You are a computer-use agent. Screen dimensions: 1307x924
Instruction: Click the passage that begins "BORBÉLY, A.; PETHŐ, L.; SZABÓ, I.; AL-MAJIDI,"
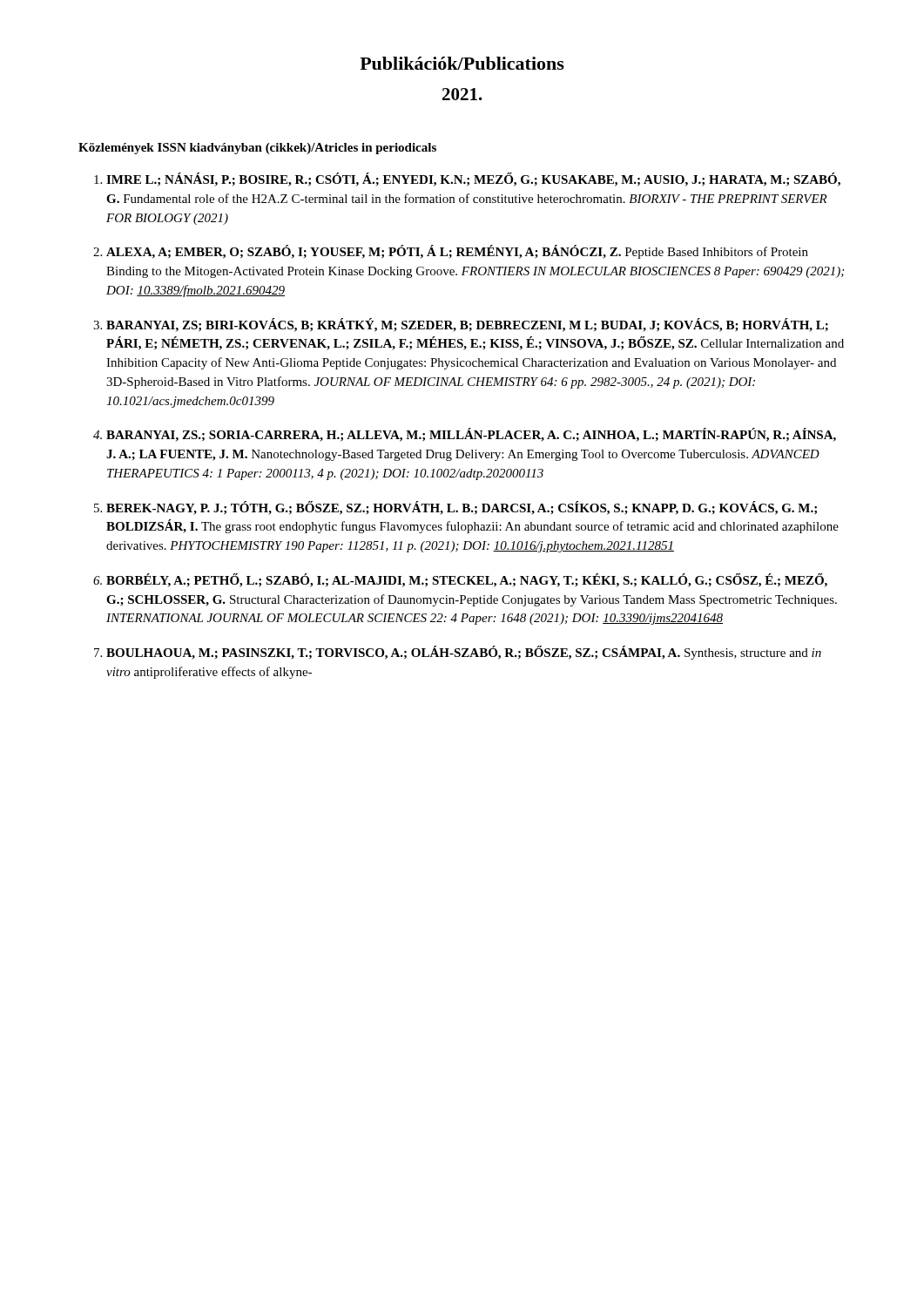pyautogui.click(x=472, y=599)
